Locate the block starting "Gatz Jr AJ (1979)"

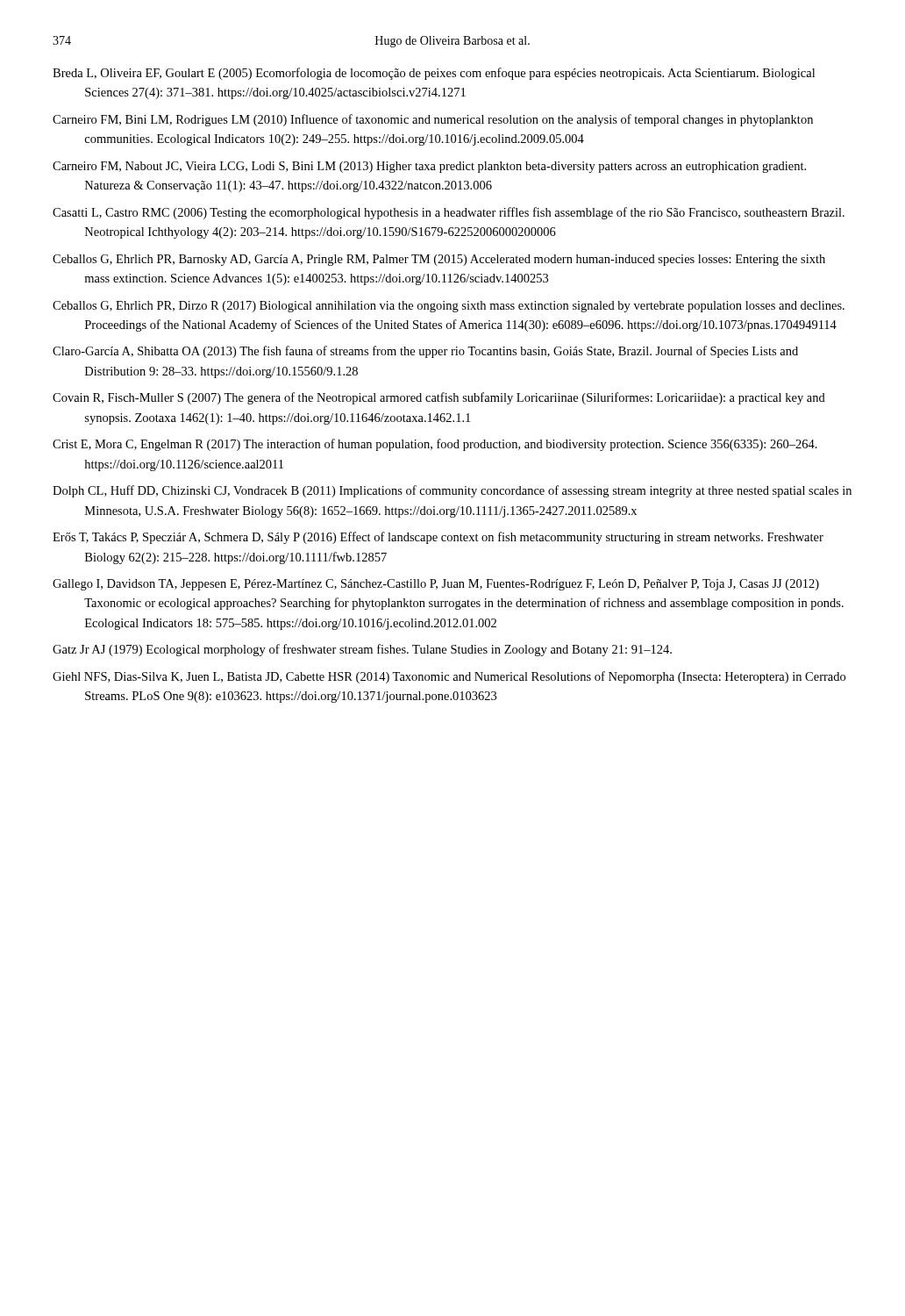click(362, 650)
